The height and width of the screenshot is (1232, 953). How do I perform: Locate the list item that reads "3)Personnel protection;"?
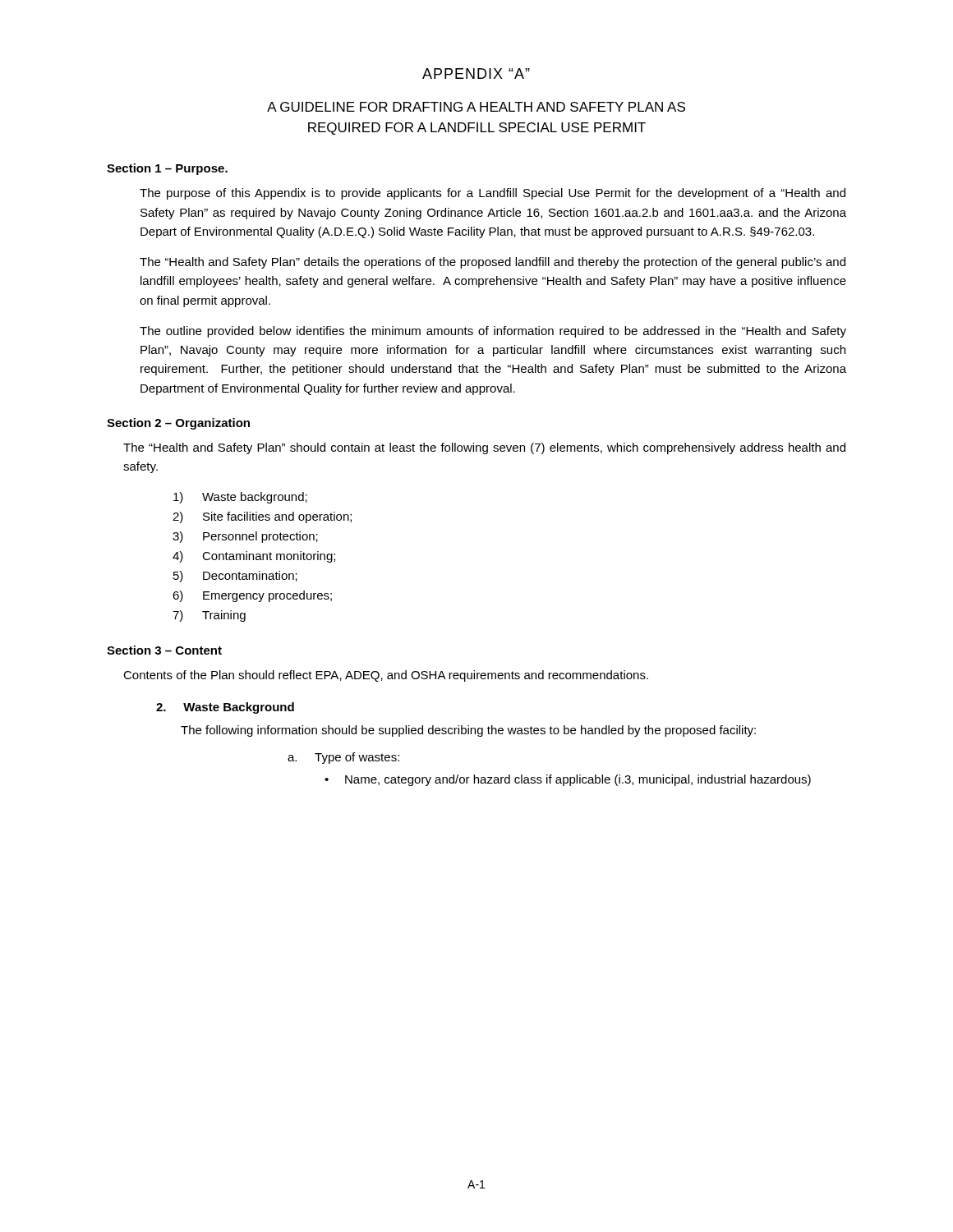(x=246, y=537)
